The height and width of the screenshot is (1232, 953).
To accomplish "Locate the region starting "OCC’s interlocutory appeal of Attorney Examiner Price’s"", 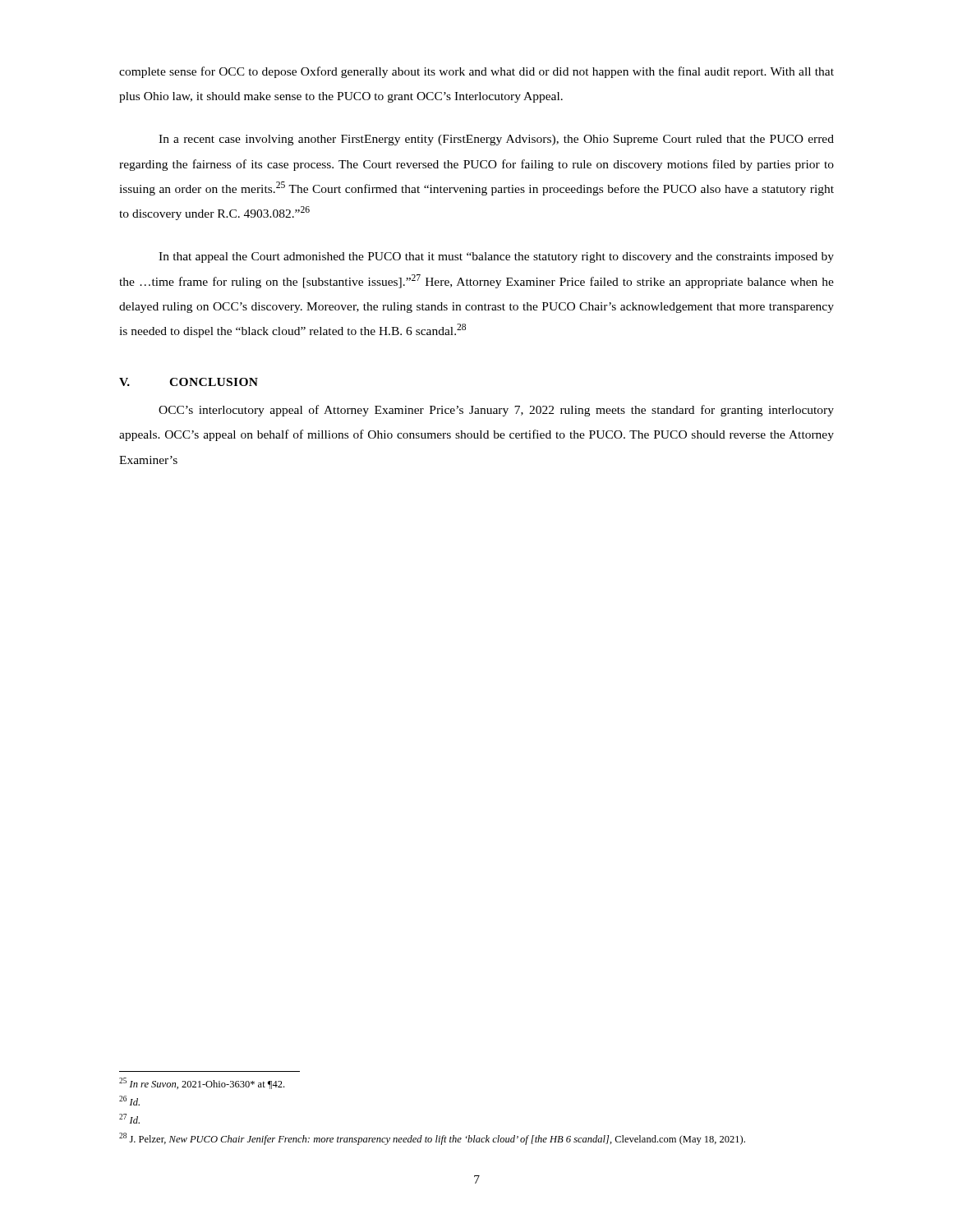I will pos(476,435).
